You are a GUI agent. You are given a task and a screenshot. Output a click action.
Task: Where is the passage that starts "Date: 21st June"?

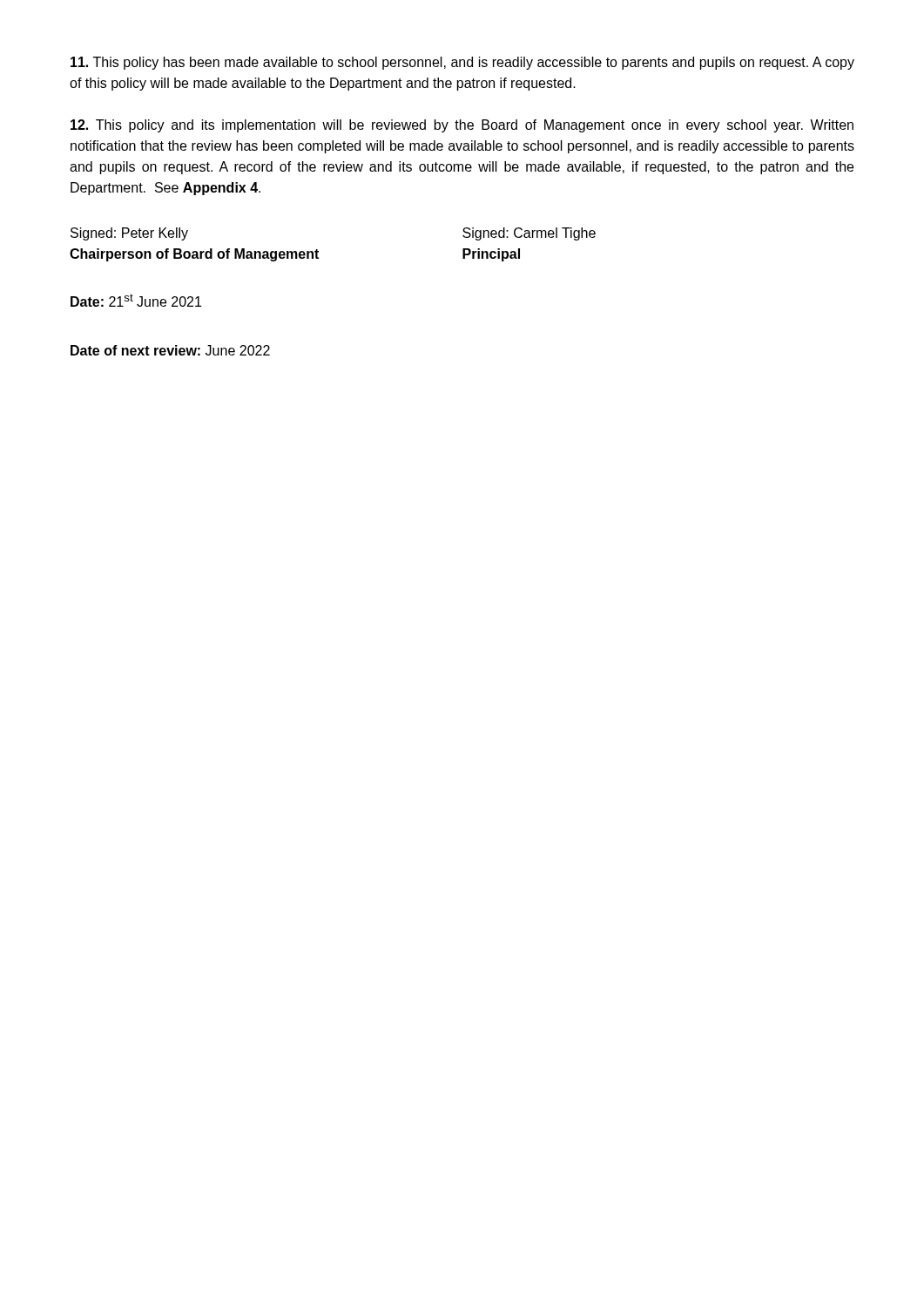click(x=136, y=300)
